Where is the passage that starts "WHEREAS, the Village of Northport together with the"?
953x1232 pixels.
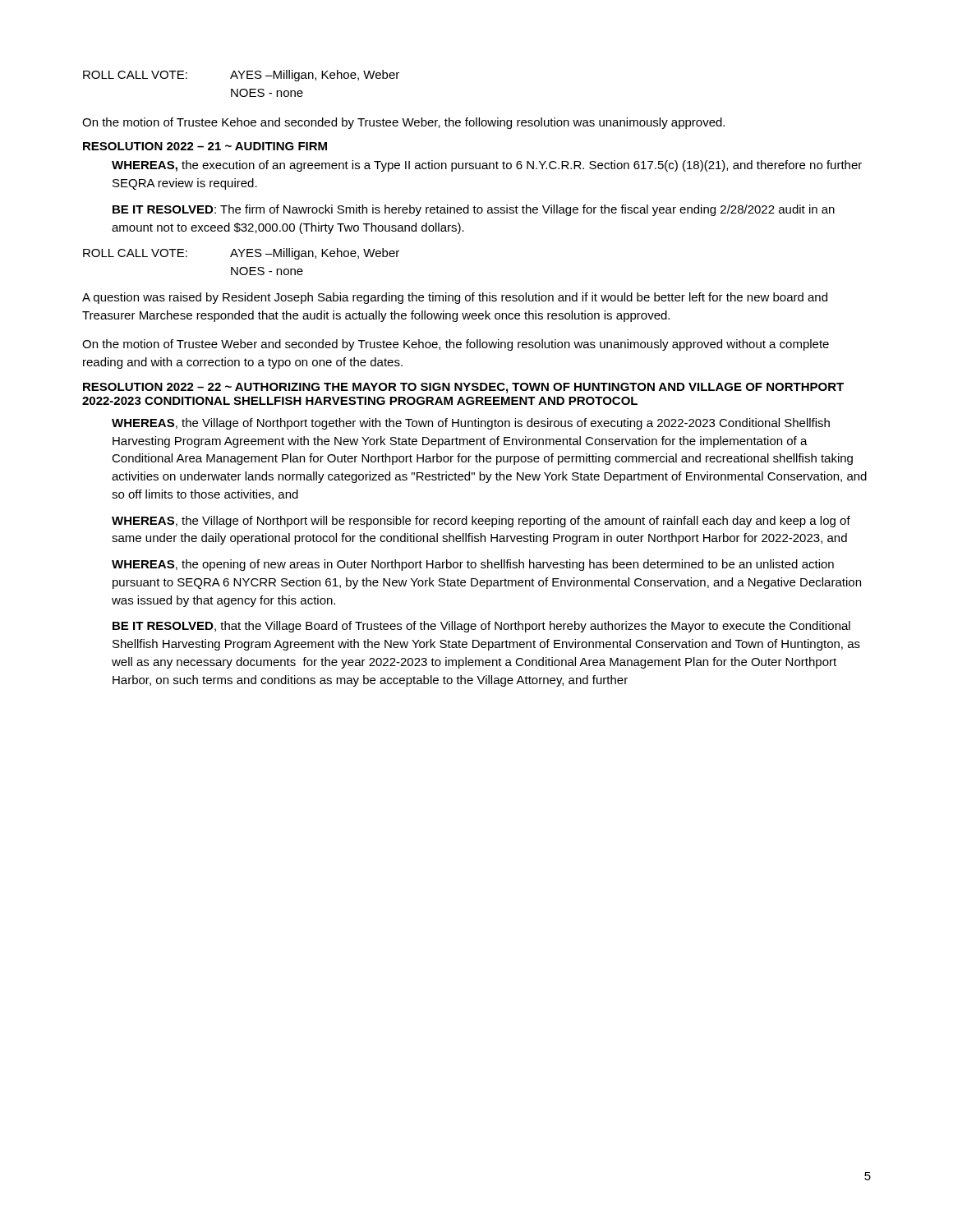click(491, 458)
